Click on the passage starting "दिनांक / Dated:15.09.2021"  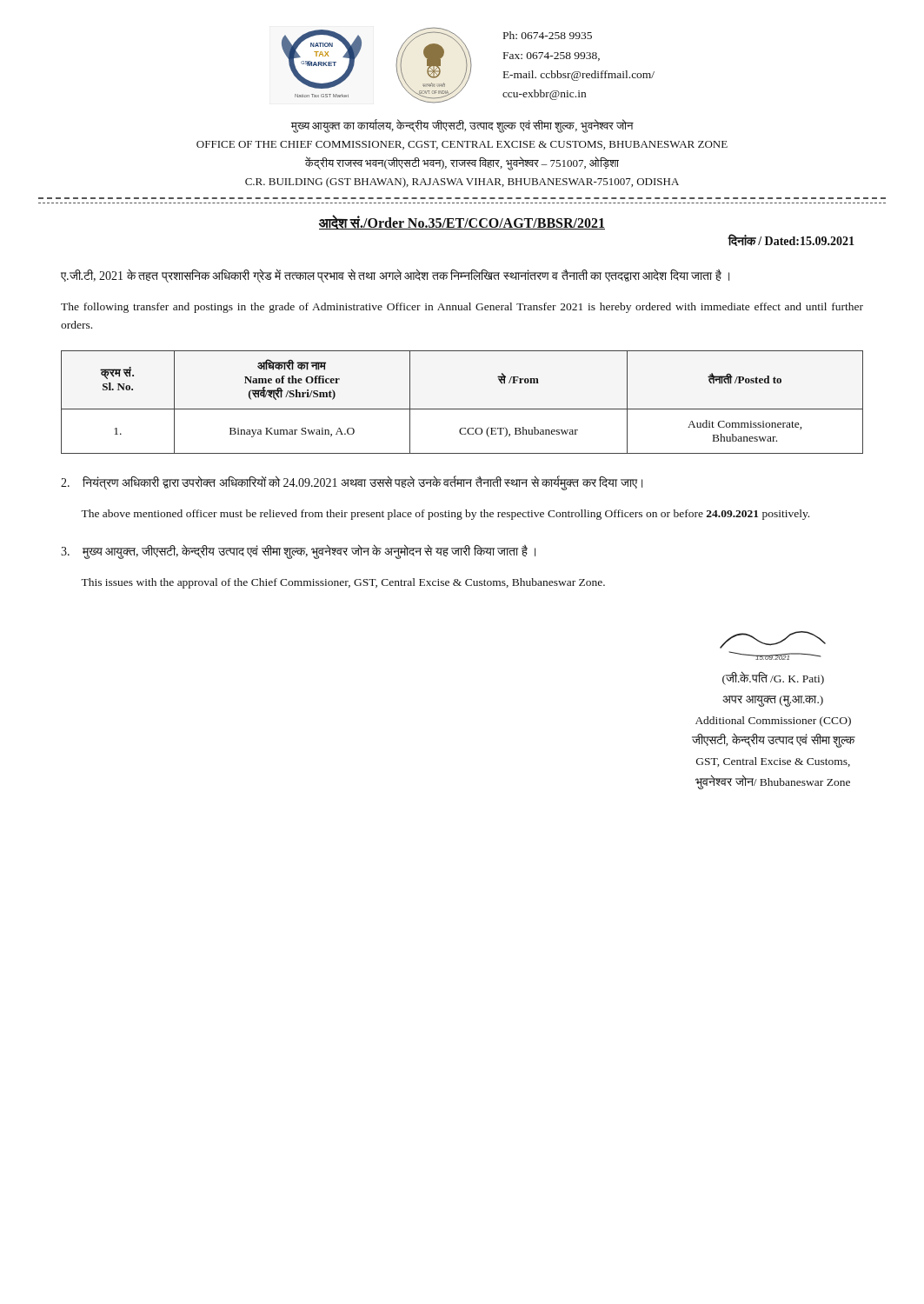click(x=791, y=241)
